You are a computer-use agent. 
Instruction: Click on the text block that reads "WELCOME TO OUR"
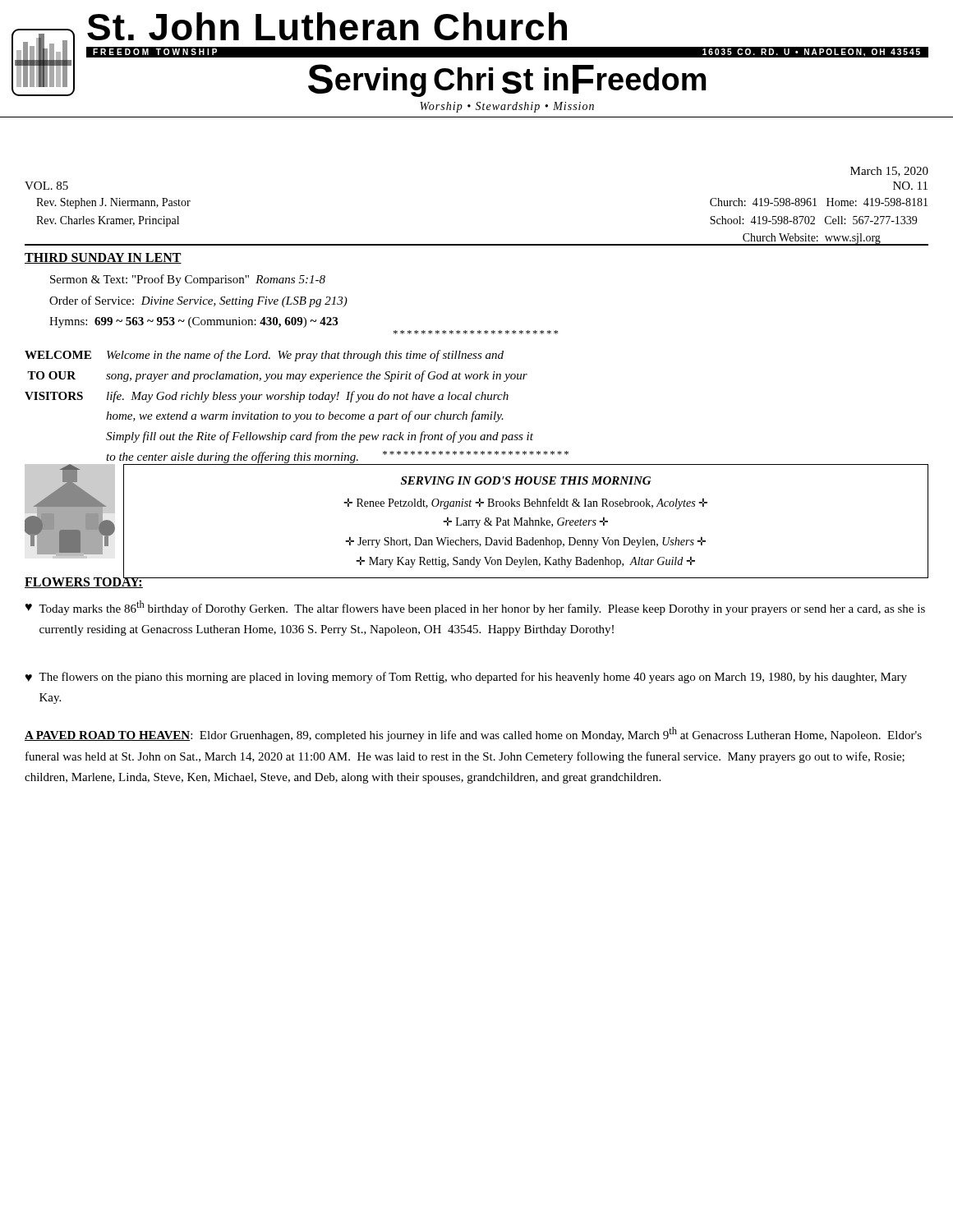[x=476, y=406]
